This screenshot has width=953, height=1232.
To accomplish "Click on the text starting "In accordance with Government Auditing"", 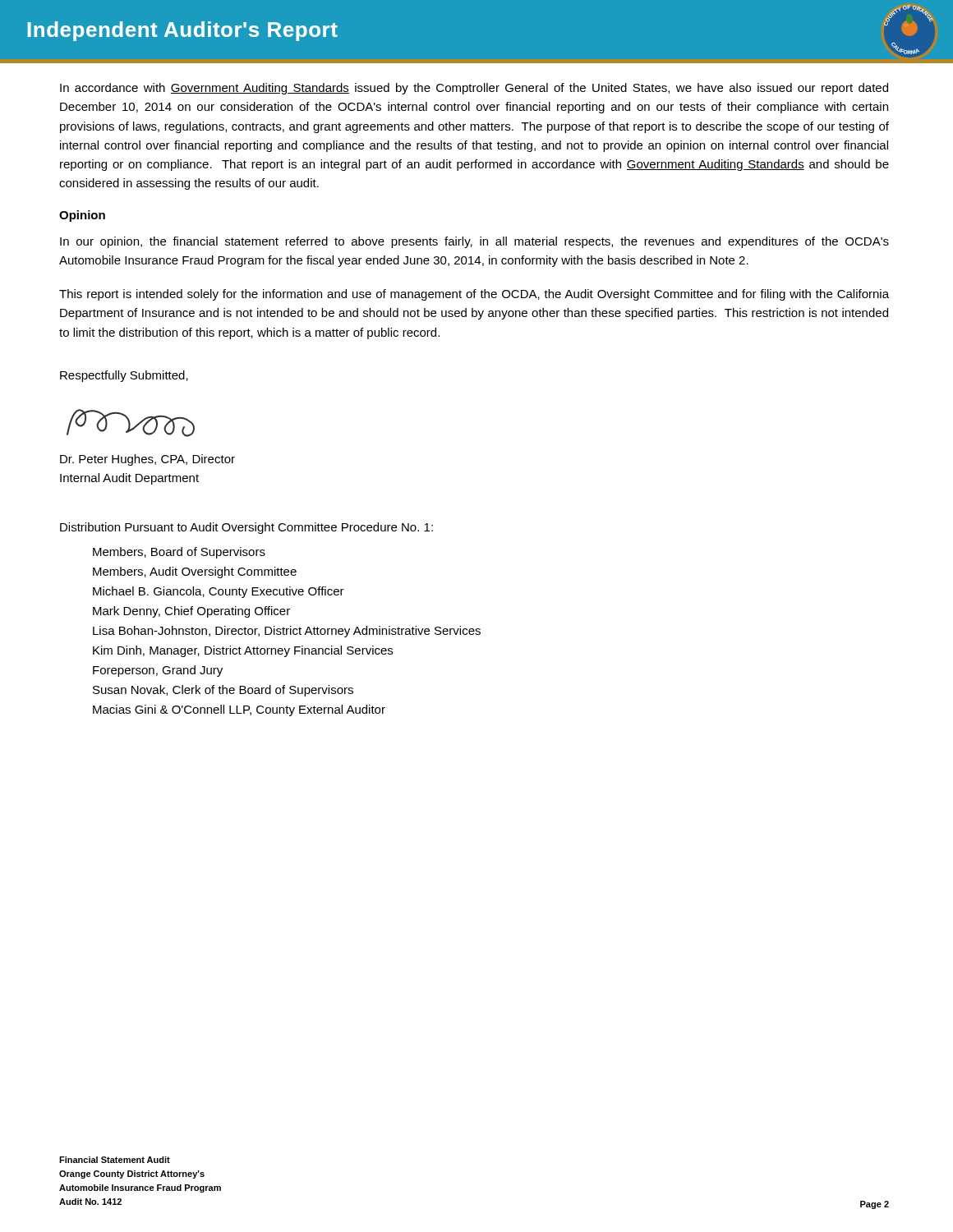I will click(x=474, y=135).
